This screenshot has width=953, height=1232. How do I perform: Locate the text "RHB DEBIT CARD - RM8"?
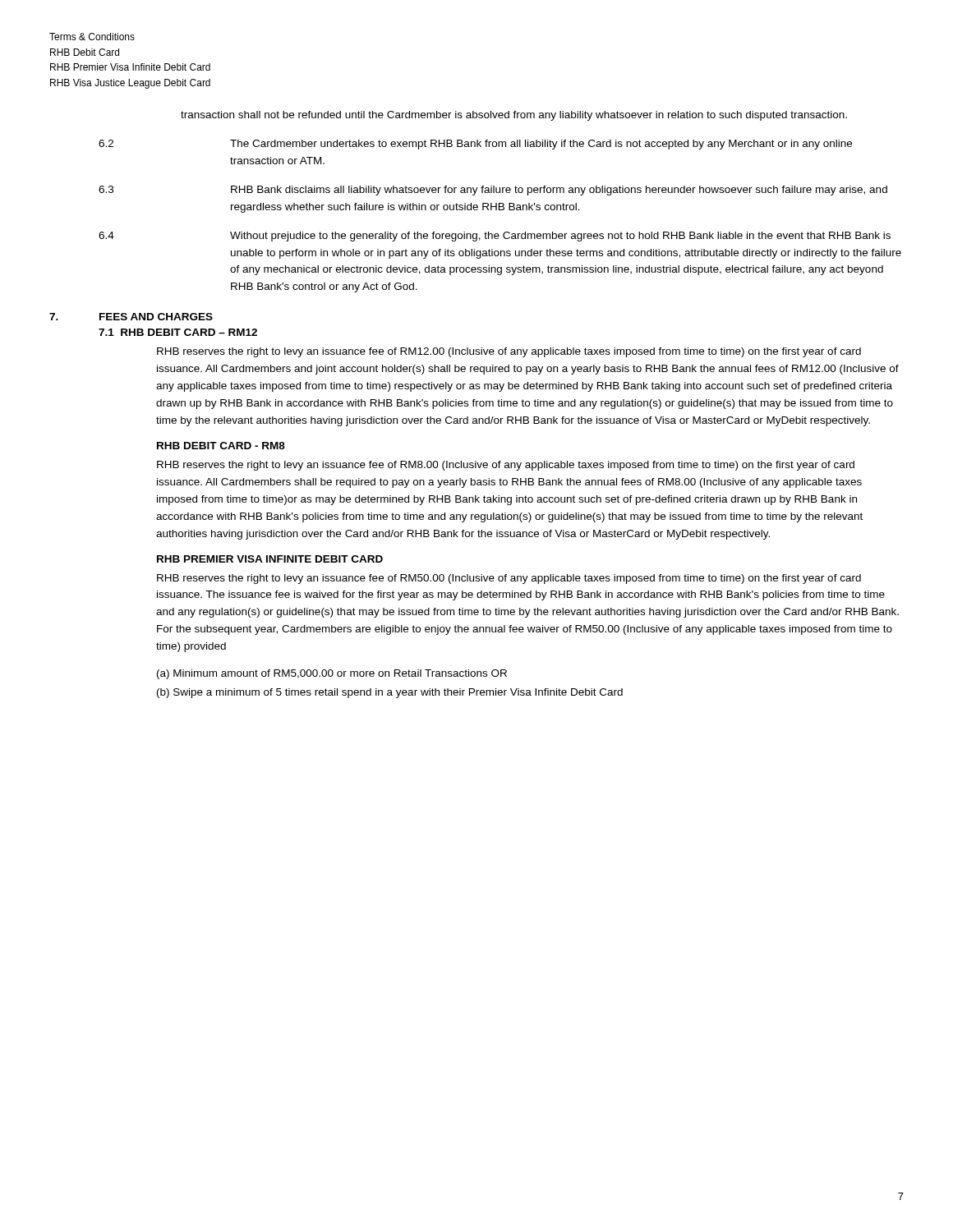click(220, 445)
